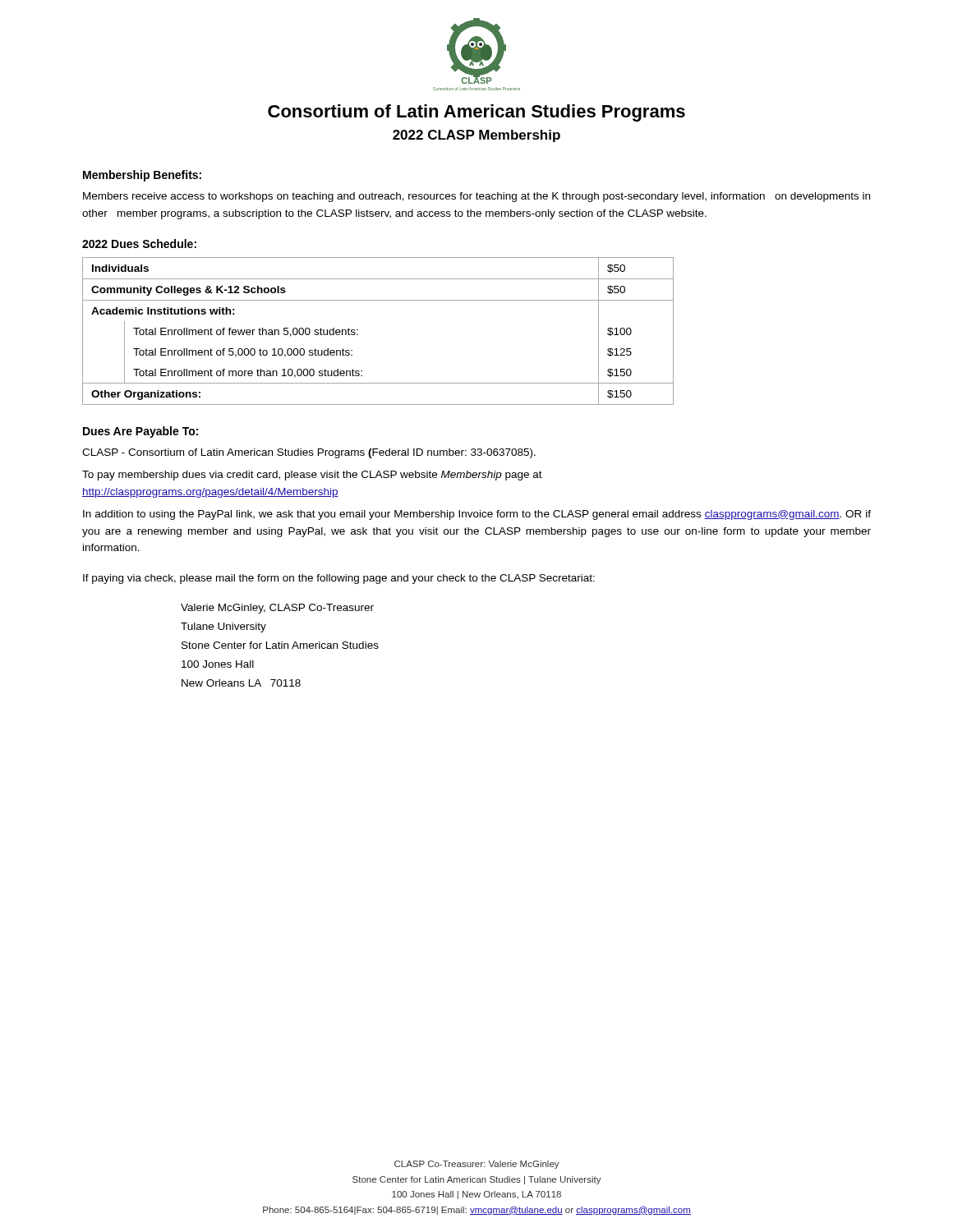The width and height of the screenshot is (953, 1232).
Task: Select the table that reads "Total Enrollment of"
Action: coord(476,331)
